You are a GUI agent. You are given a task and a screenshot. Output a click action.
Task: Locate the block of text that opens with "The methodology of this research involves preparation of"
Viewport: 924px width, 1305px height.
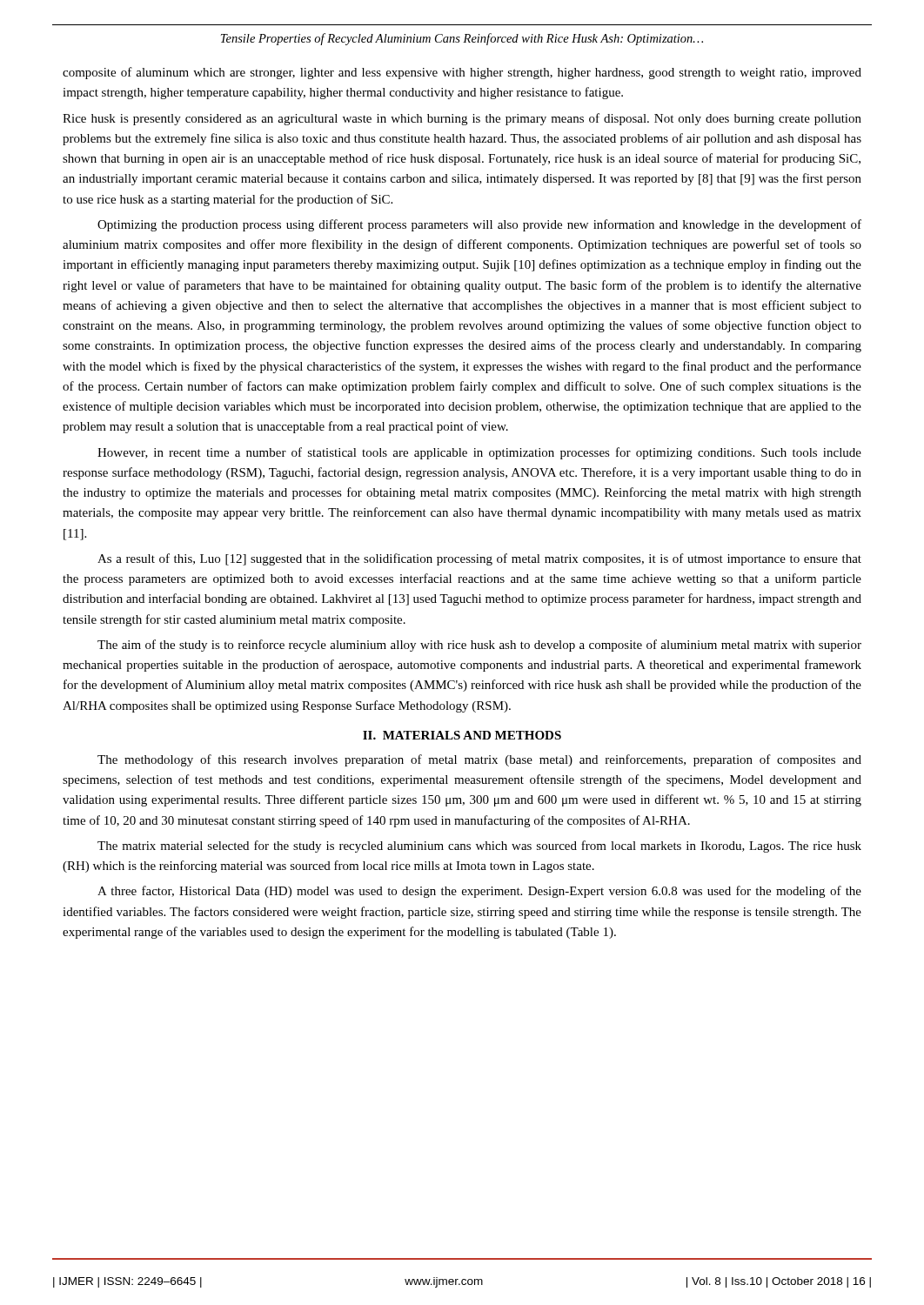[x=462, y=790]
